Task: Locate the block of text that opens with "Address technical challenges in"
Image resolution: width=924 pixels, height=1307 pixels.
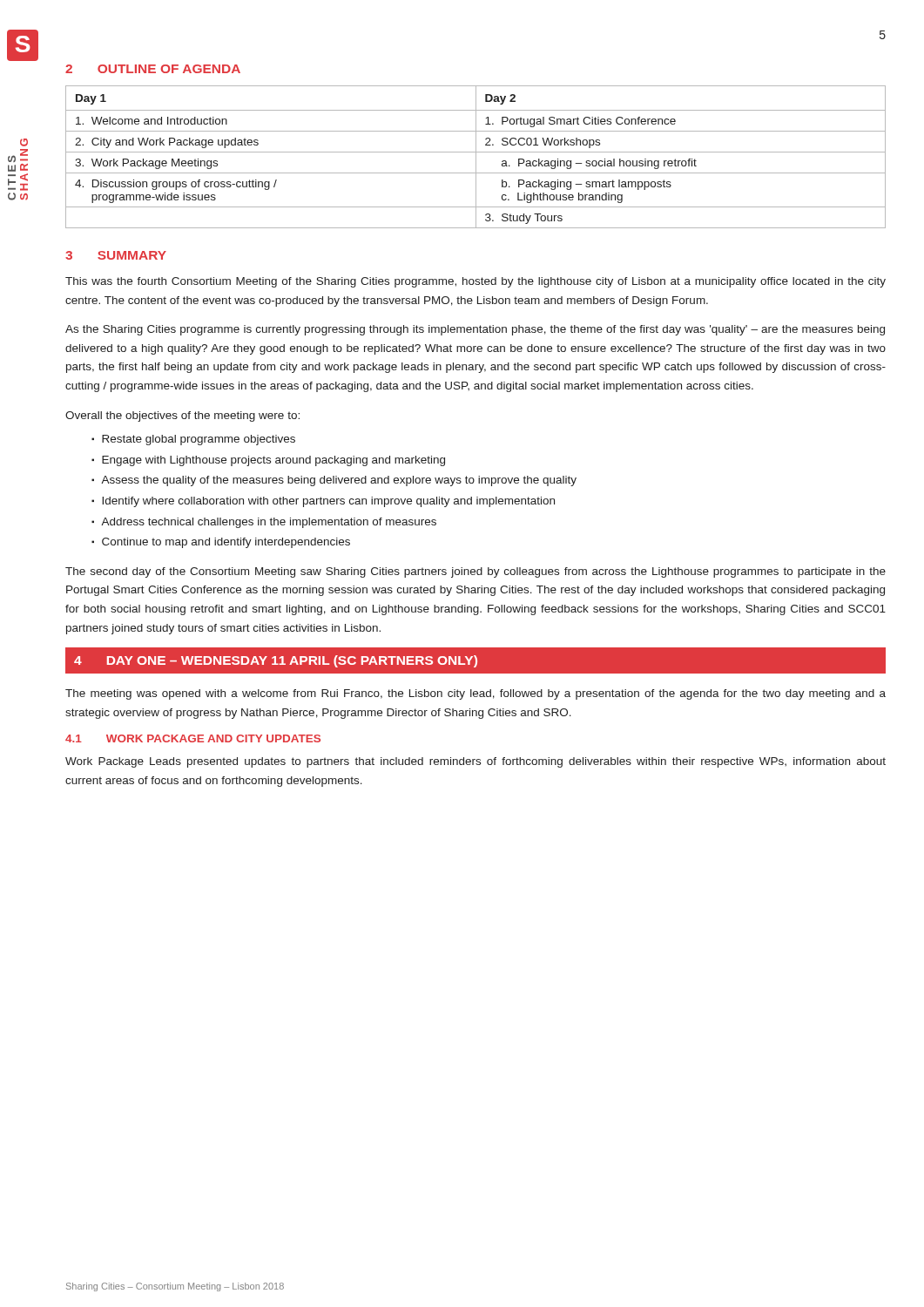Action: click(x=269, y=521)
